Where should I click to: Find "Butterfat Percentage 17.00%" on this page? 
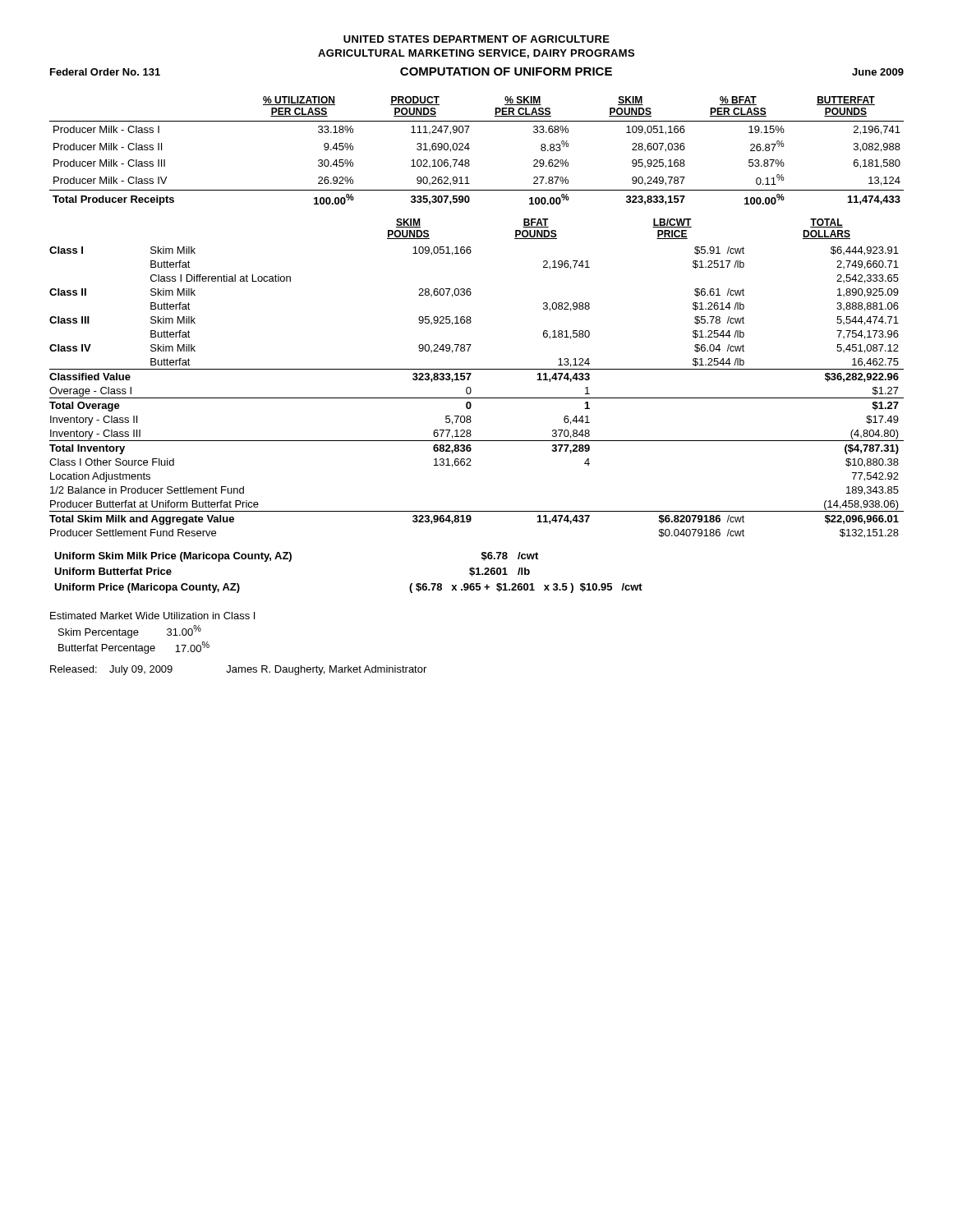click(134, 647)
